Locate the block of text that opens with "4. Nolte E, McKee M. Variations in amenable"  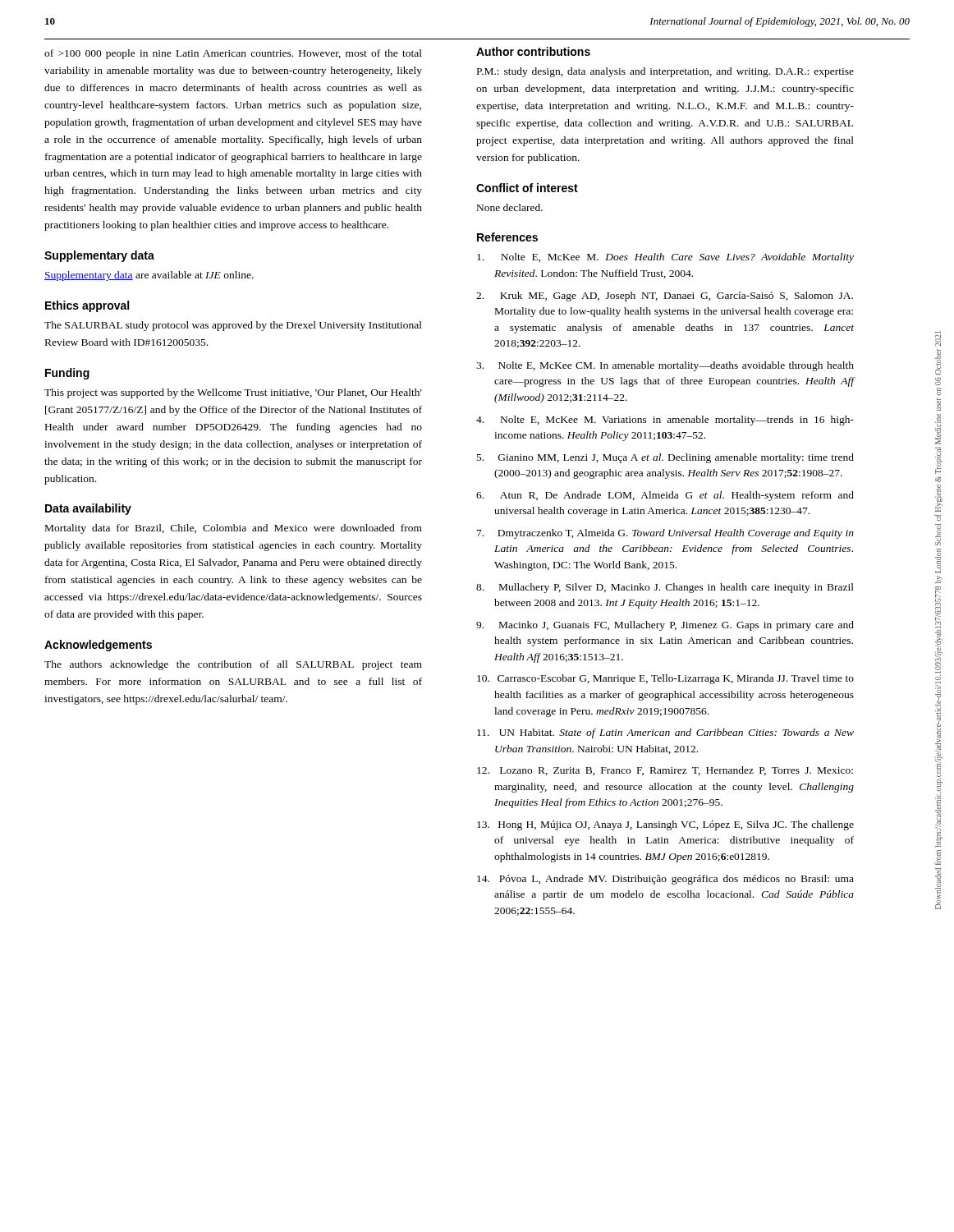coord(665,427)
